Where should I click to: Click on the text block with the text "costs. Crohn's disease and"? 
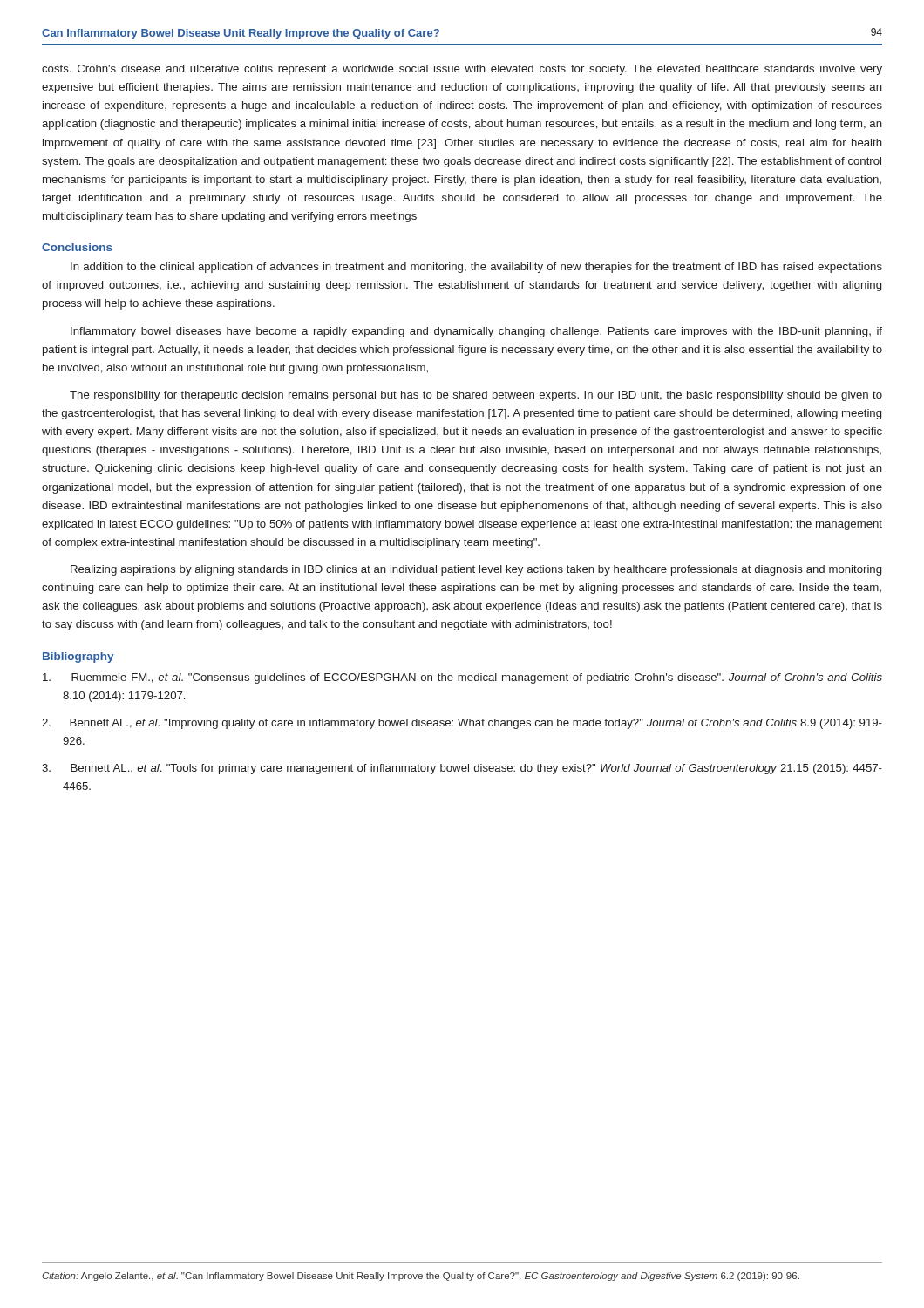(x=462, y=142)
